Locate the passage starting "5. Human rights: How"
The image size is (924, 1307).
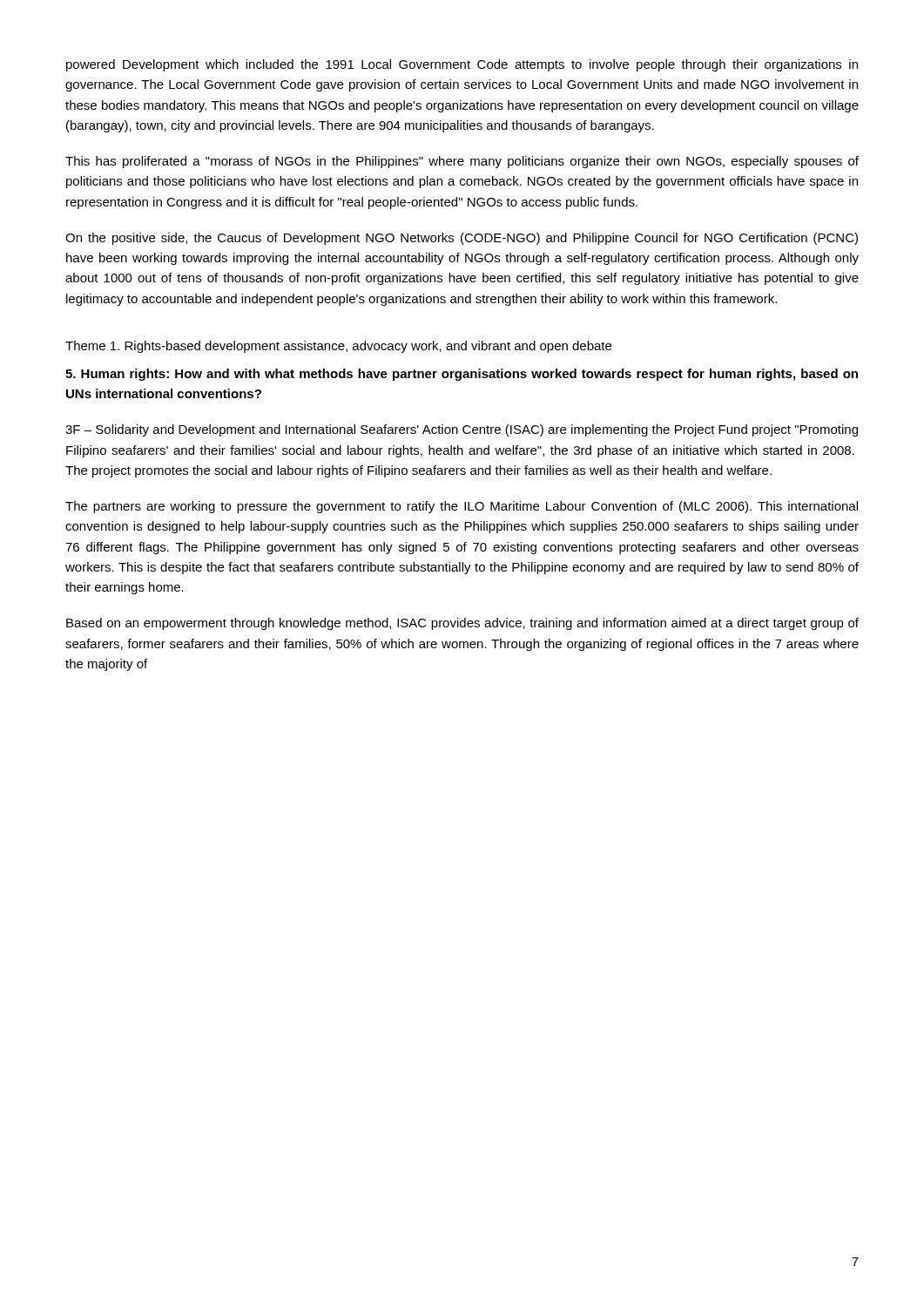462,383
